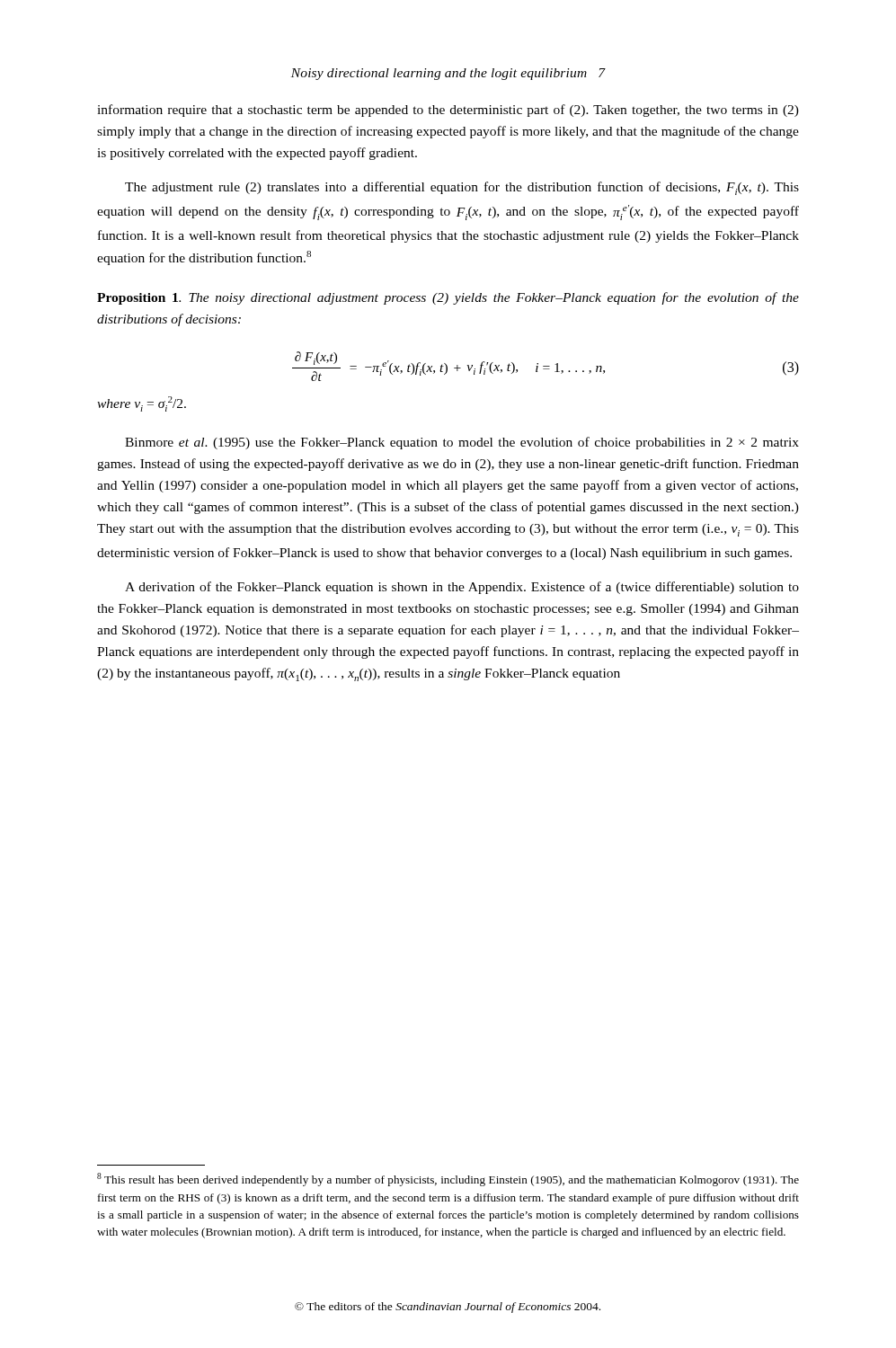Locate the footnote with the text "8 This result"
896x1348 pixels.
448,1205
